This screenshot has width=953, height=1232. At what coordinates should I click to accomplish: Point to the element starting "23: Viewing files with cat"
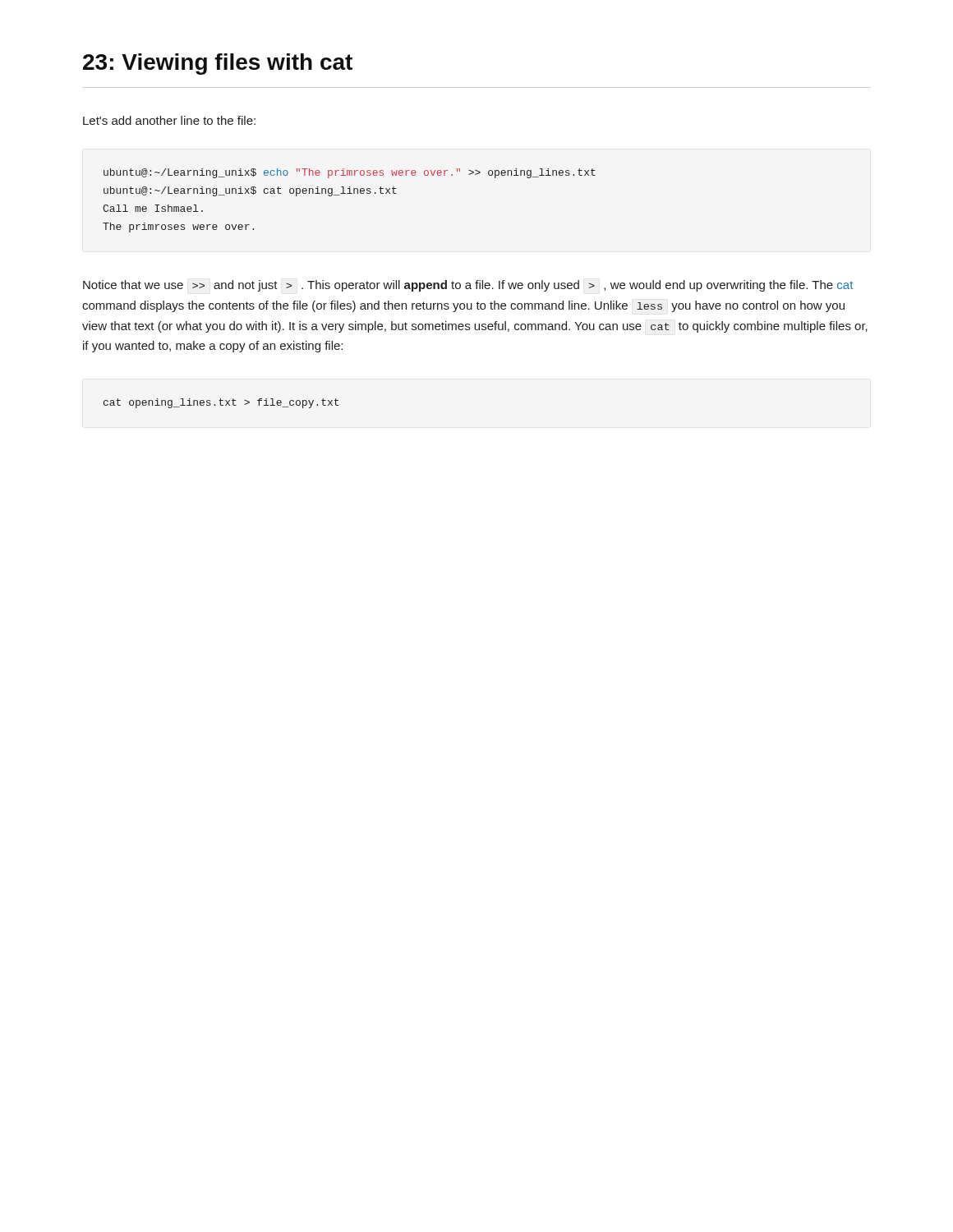[218, 64]
